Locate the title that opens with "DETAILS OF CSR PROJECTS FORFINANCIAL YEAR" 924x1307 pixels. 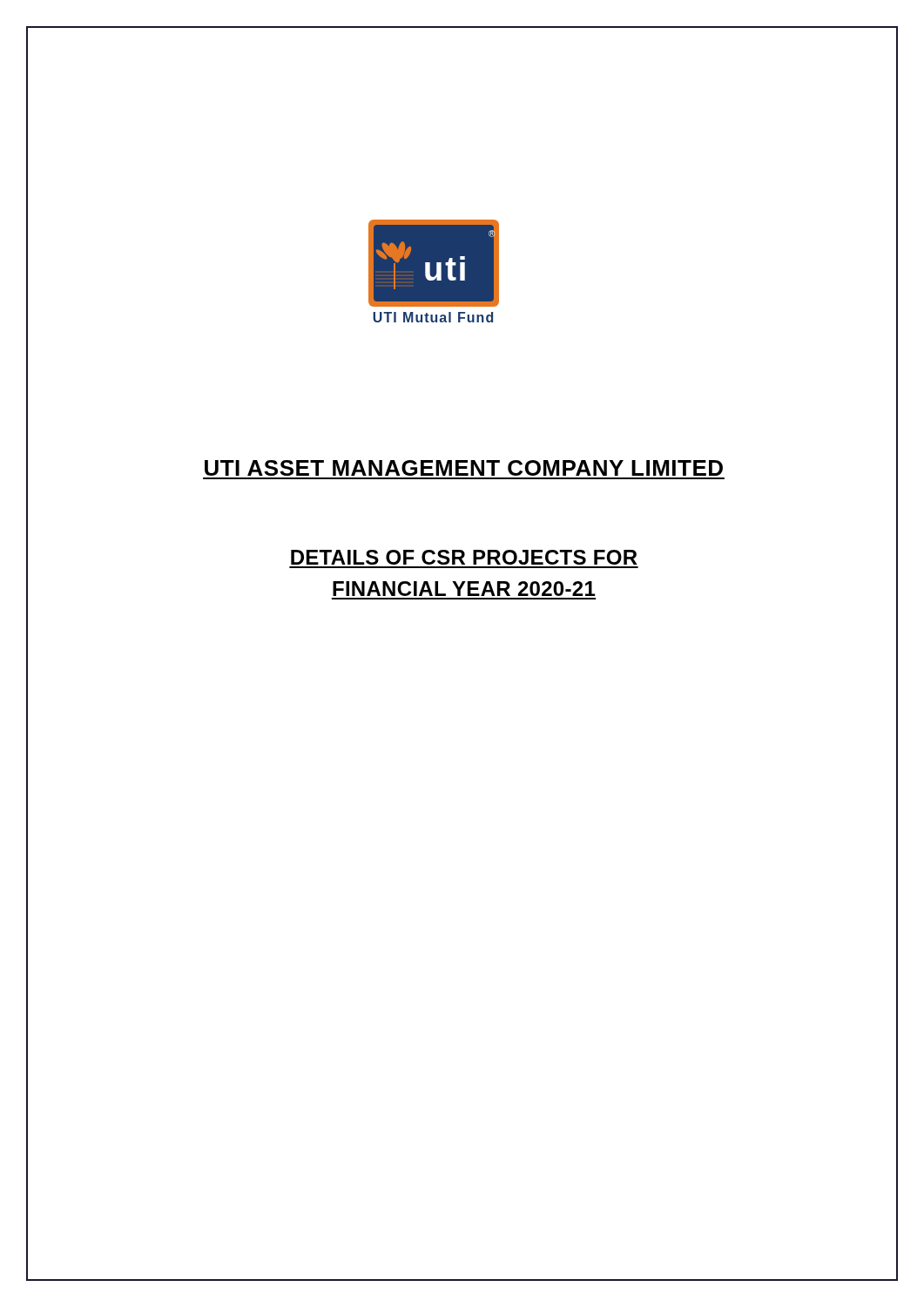click(x=464, y=573)
